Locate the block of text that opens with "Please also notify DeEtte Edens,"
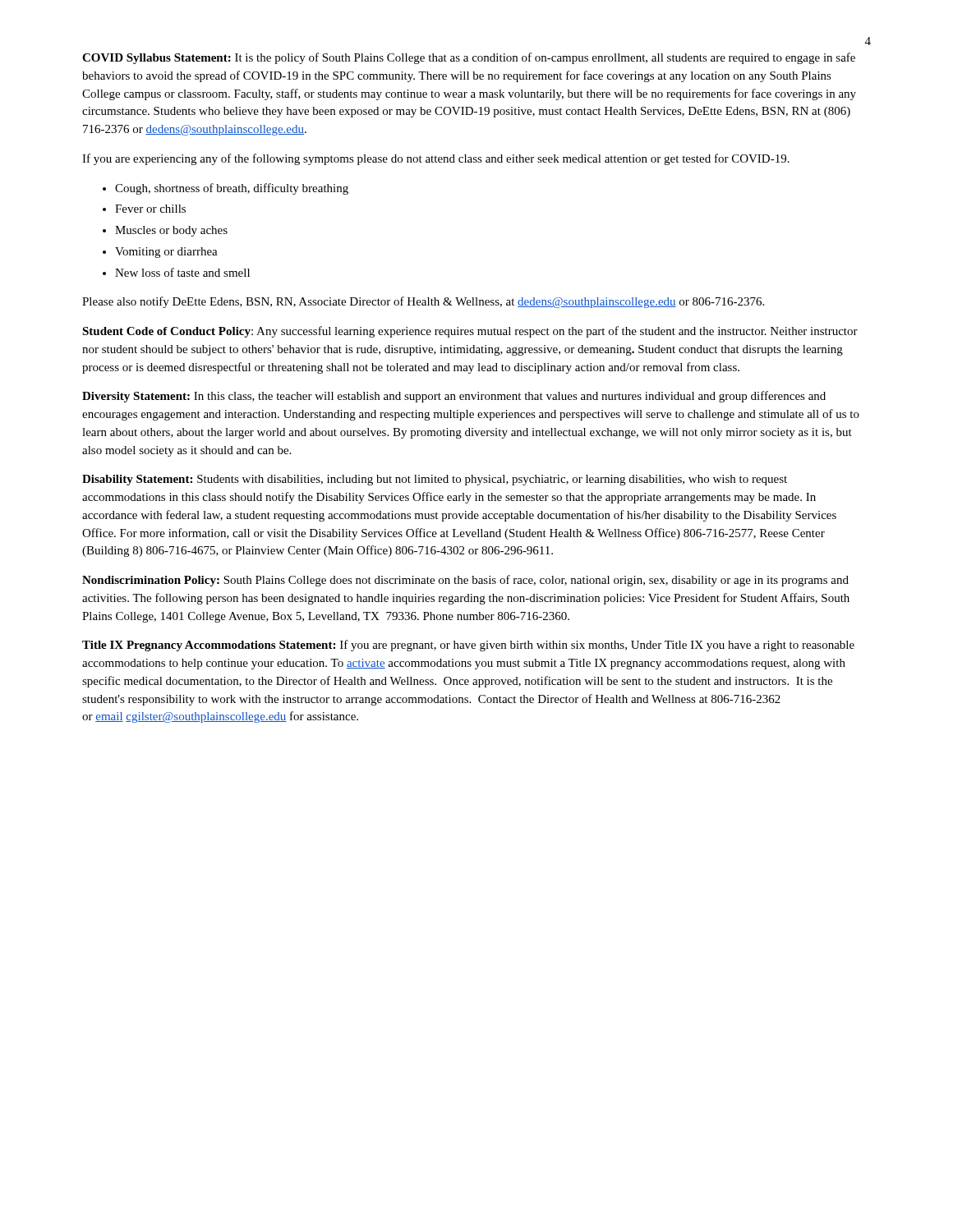This screenshot has width=953, height=1232. [x=424, y=302]
